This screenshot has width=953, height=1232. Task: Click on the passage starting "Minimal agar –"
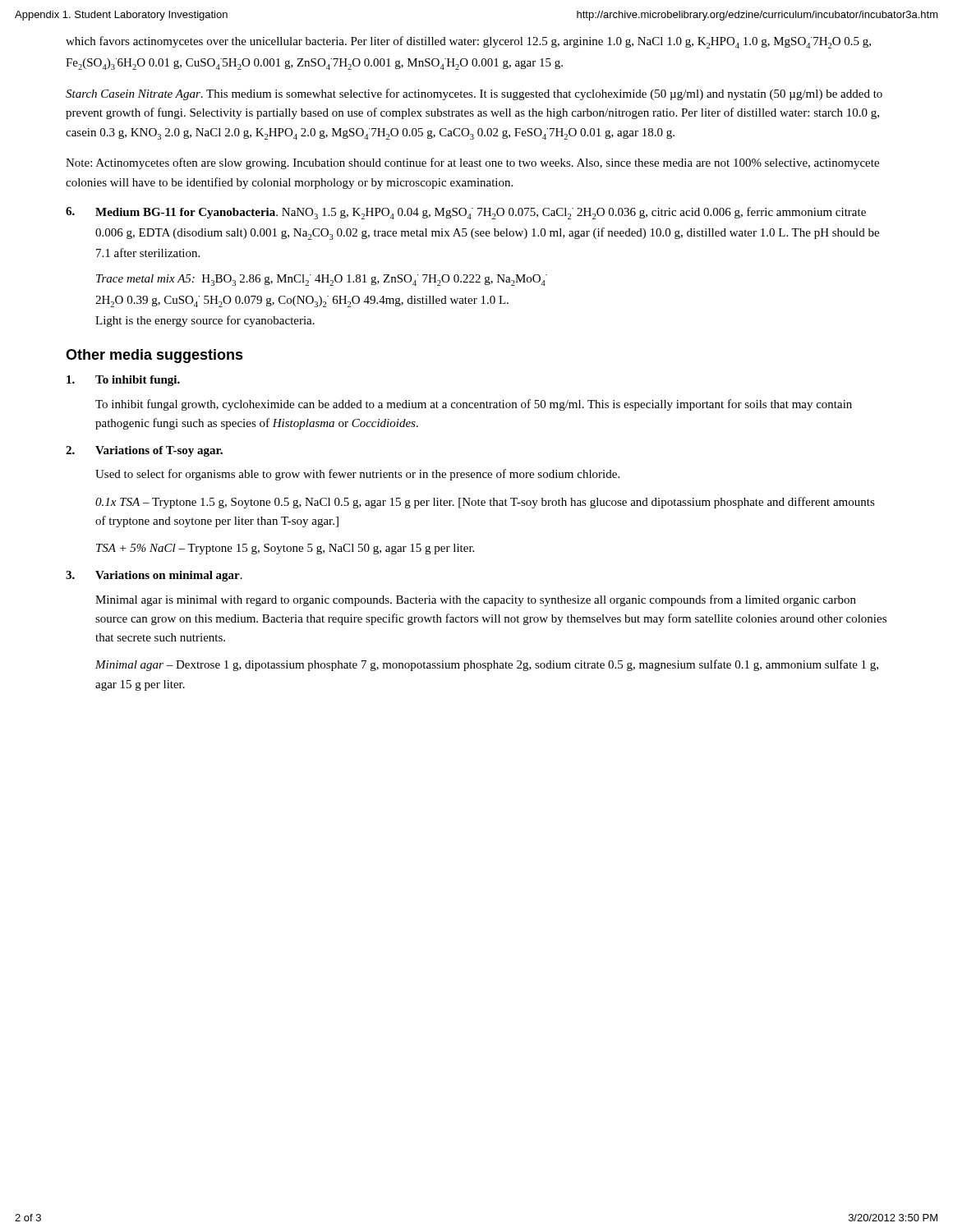[x=487, y=674]
